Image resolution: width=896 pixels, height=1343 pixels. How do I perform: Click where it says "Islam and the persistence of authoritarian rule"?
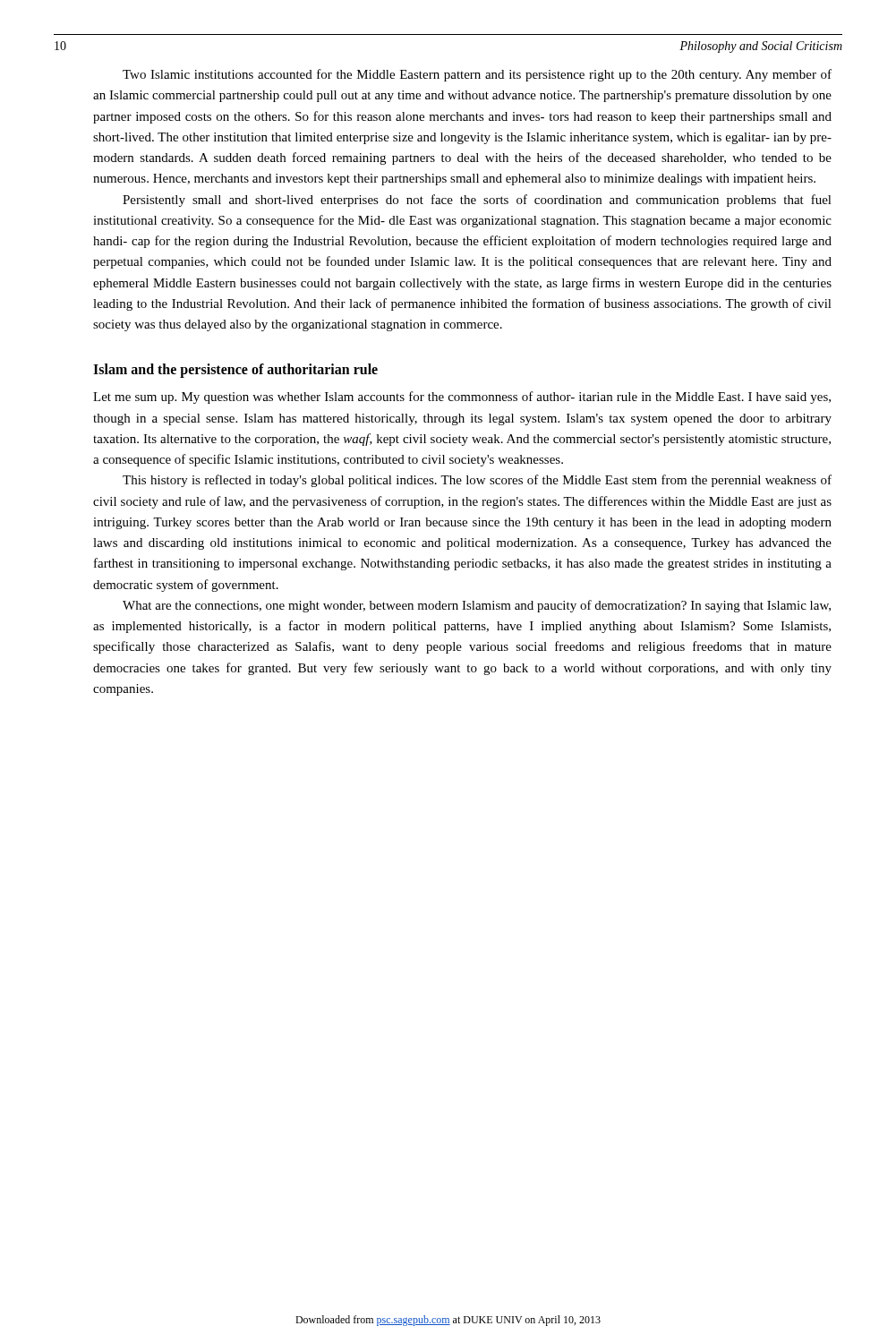click(236, 370)
